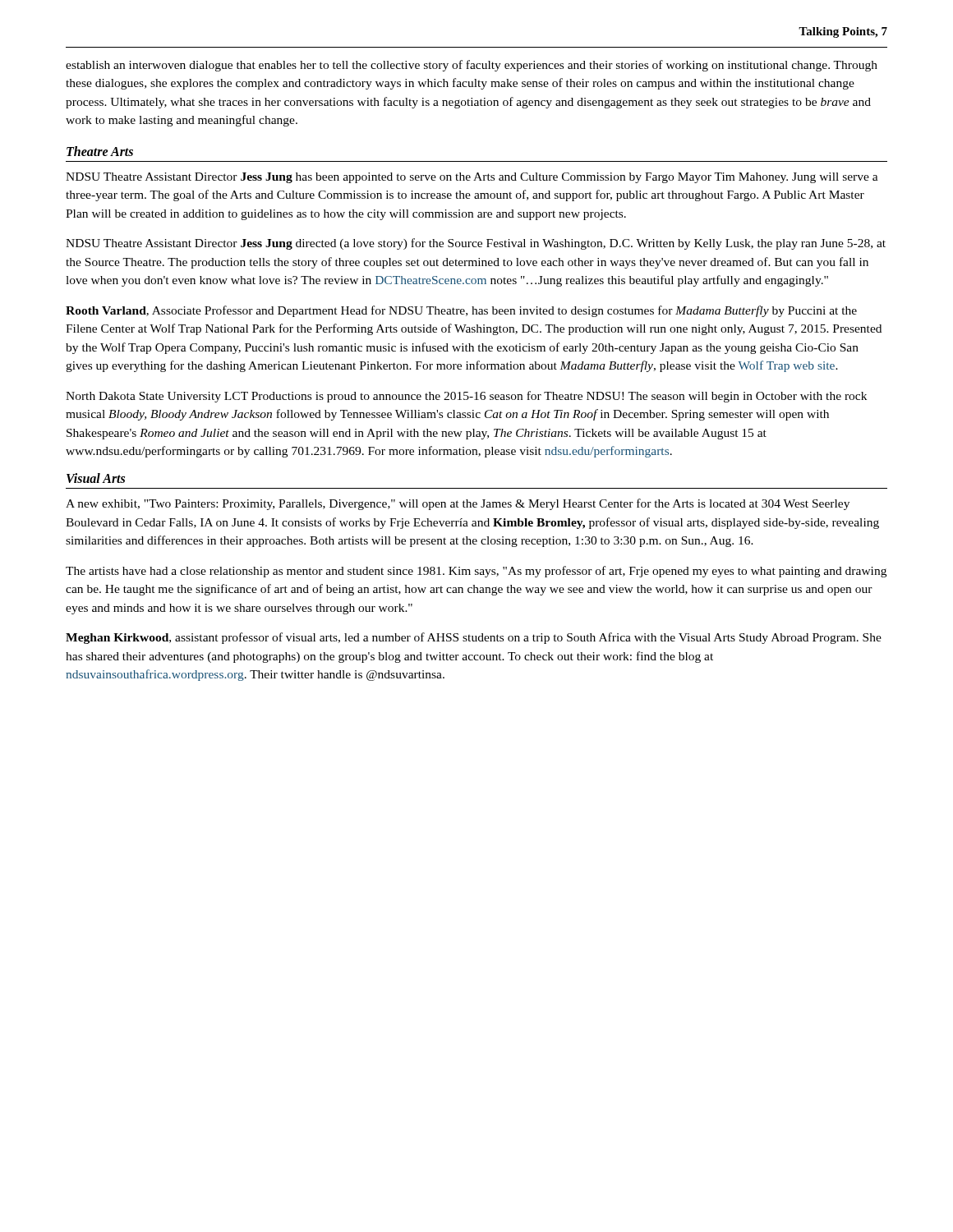Click on the text starting "The artists have had a close relationship as"

476,589
